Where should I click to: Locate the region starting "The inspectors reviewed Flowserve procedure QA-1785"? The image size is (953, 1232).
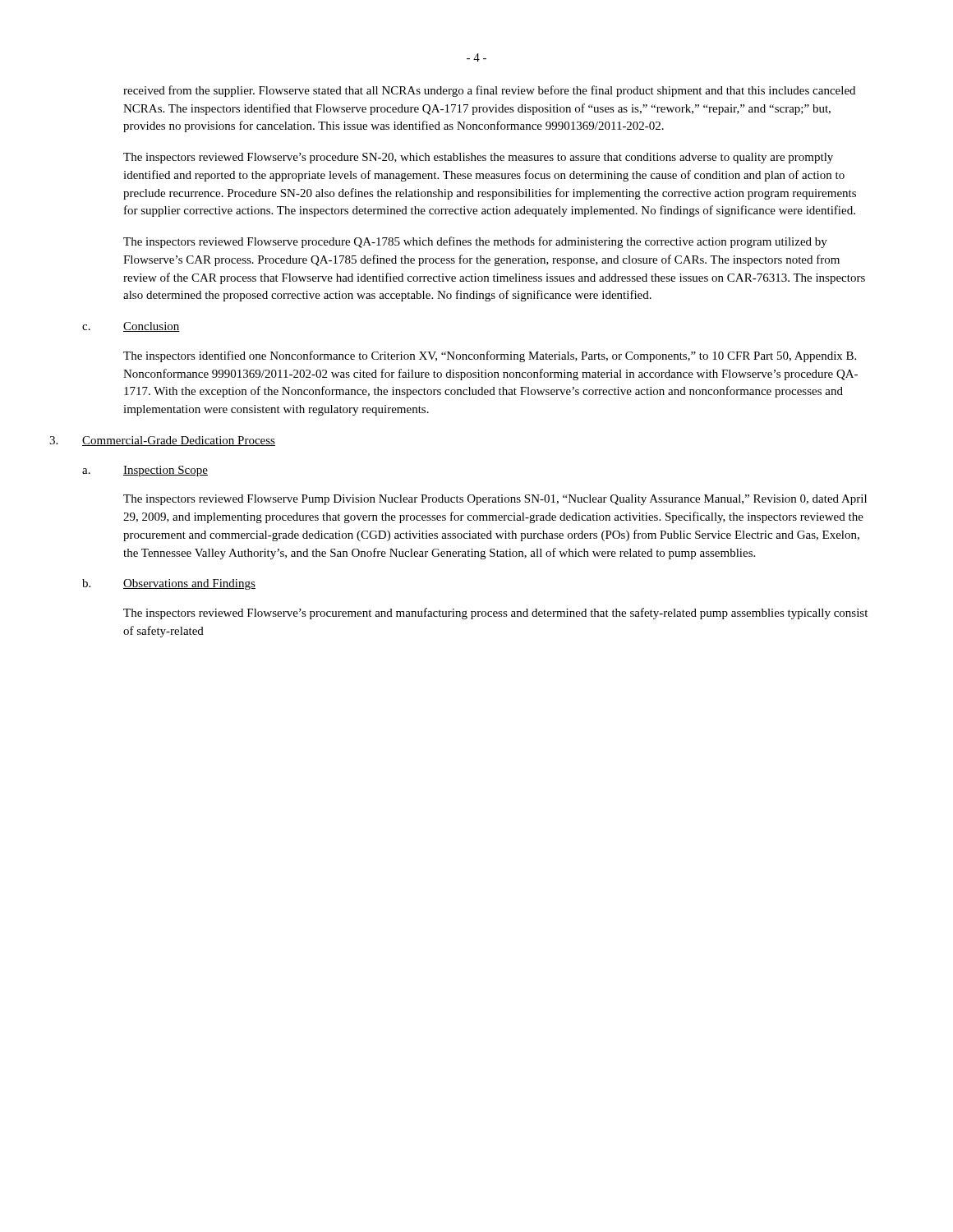pos(494,268)
